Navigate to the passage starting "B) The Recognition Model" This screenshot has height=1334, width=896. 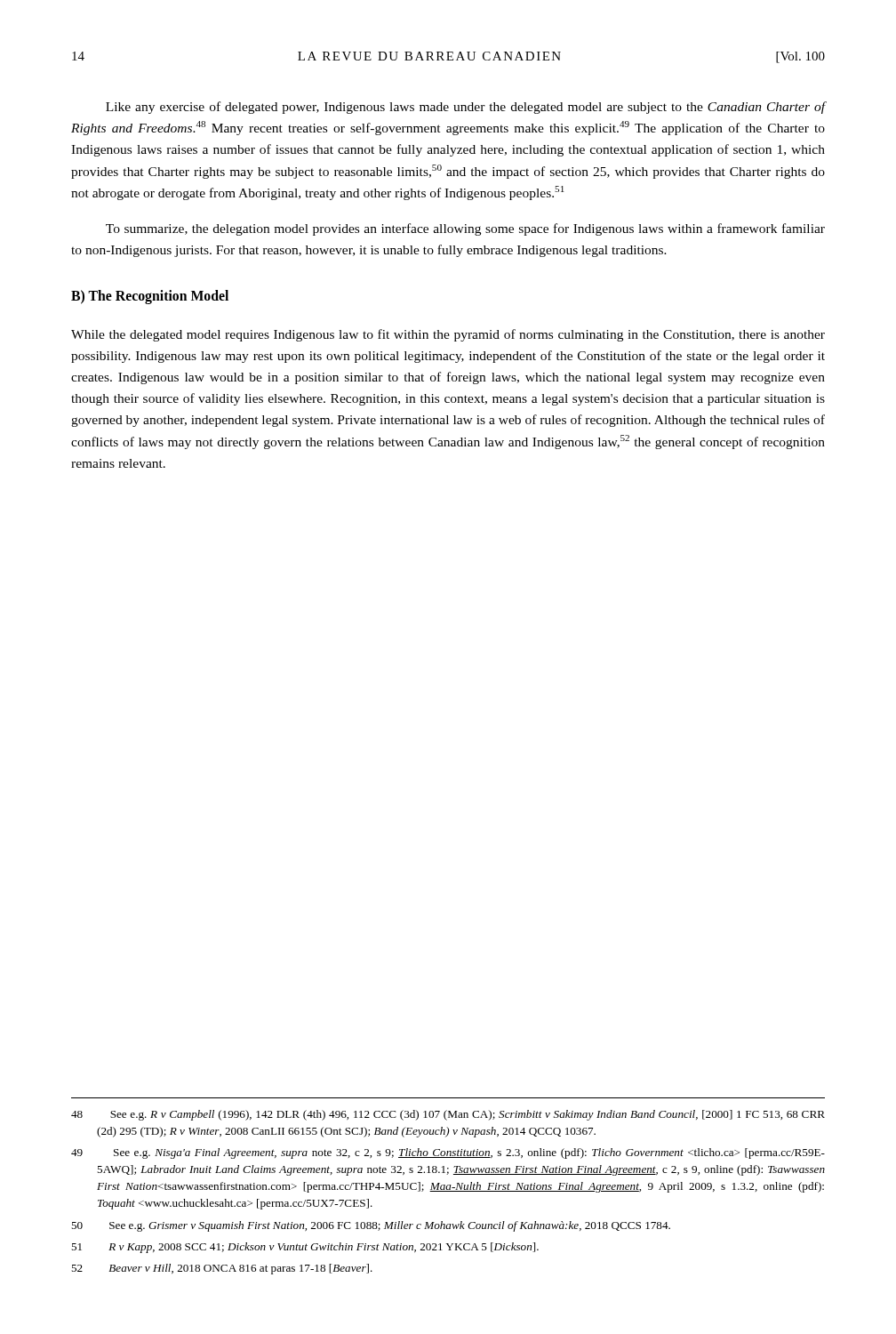coord(150,296)
